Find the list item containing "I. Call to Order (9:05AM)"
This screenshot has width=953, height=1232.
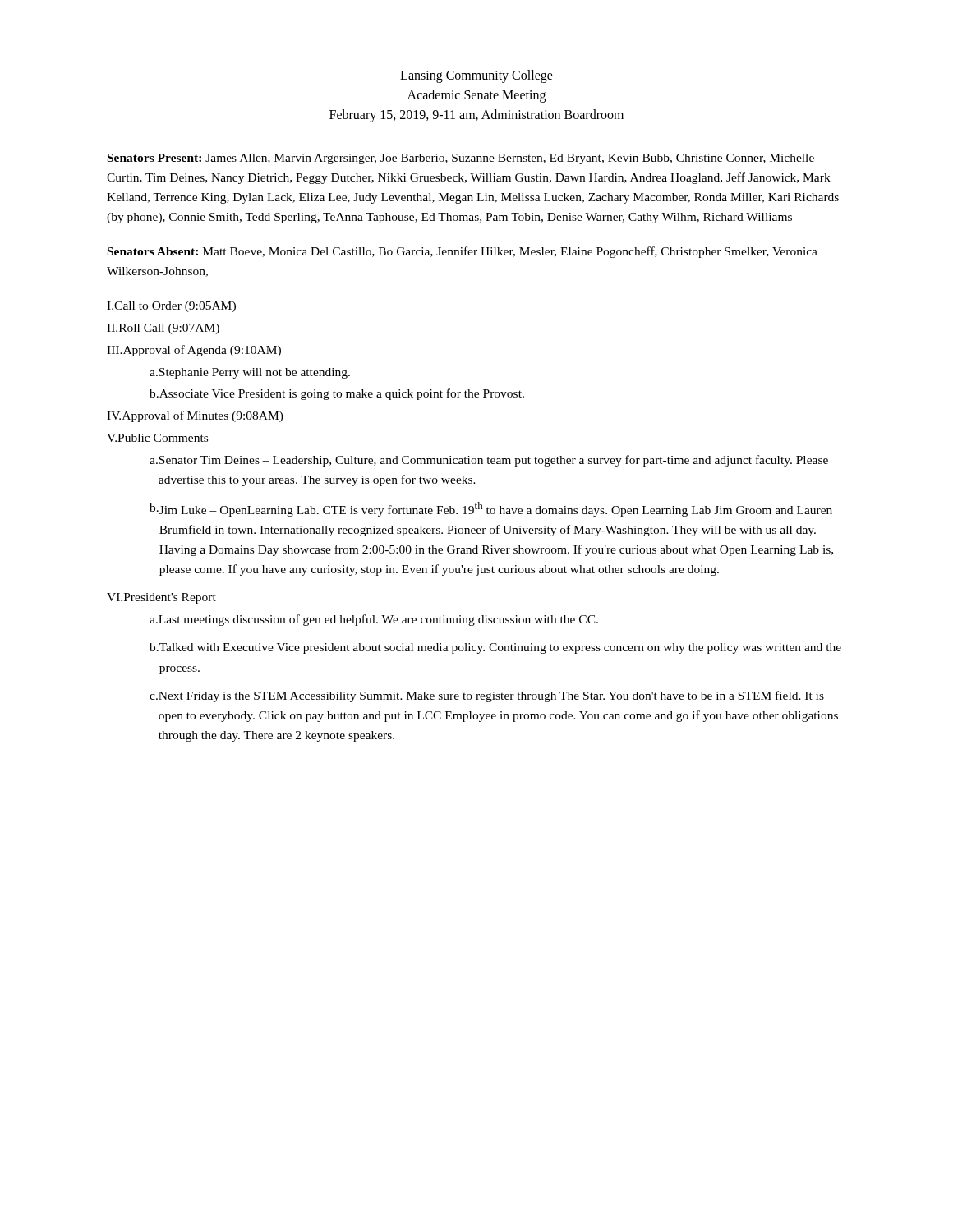point(172,306)
